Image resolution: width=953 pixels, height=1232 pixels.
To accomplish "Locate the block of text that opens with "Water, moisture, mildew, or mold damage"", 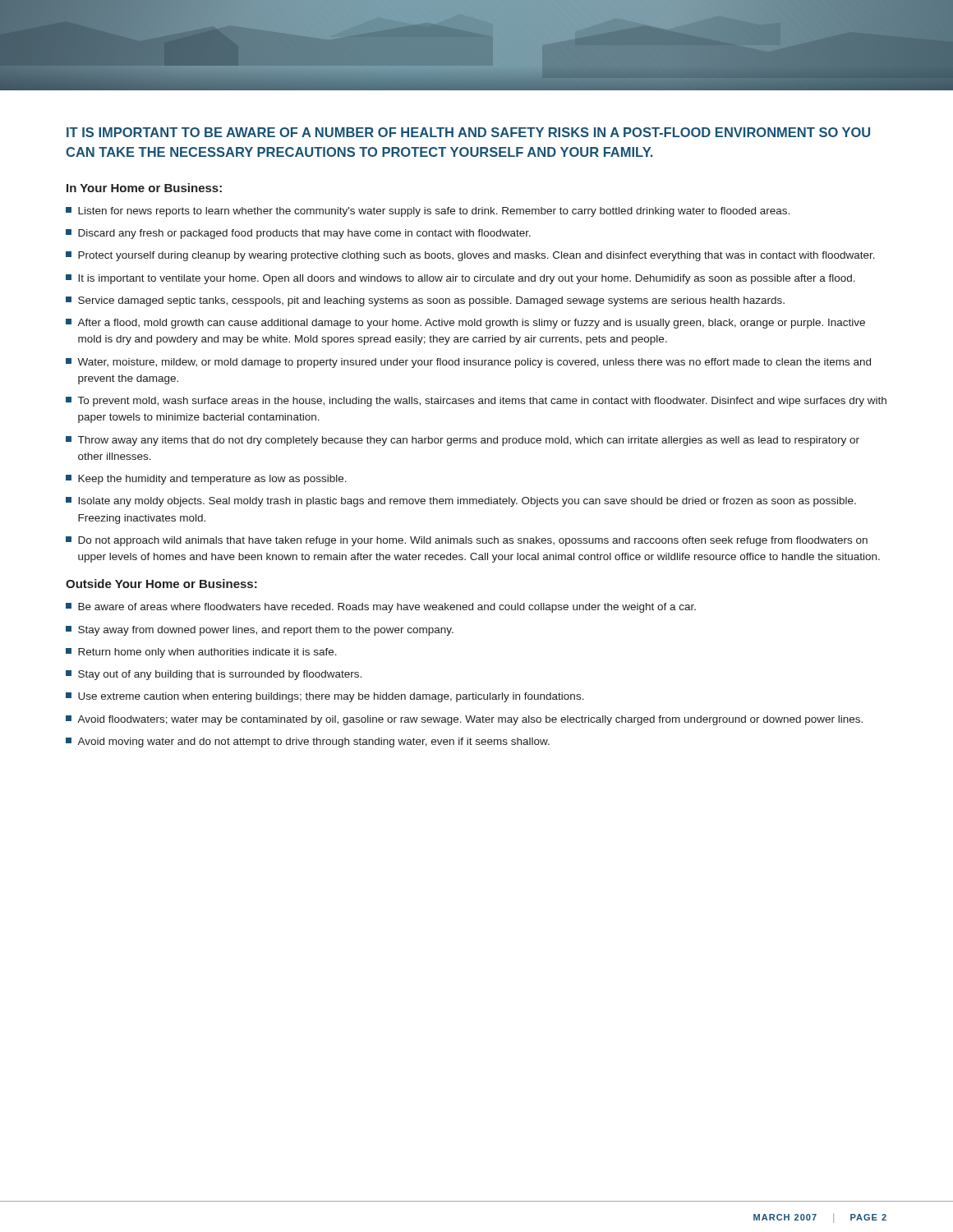I will tap(476, 370).
